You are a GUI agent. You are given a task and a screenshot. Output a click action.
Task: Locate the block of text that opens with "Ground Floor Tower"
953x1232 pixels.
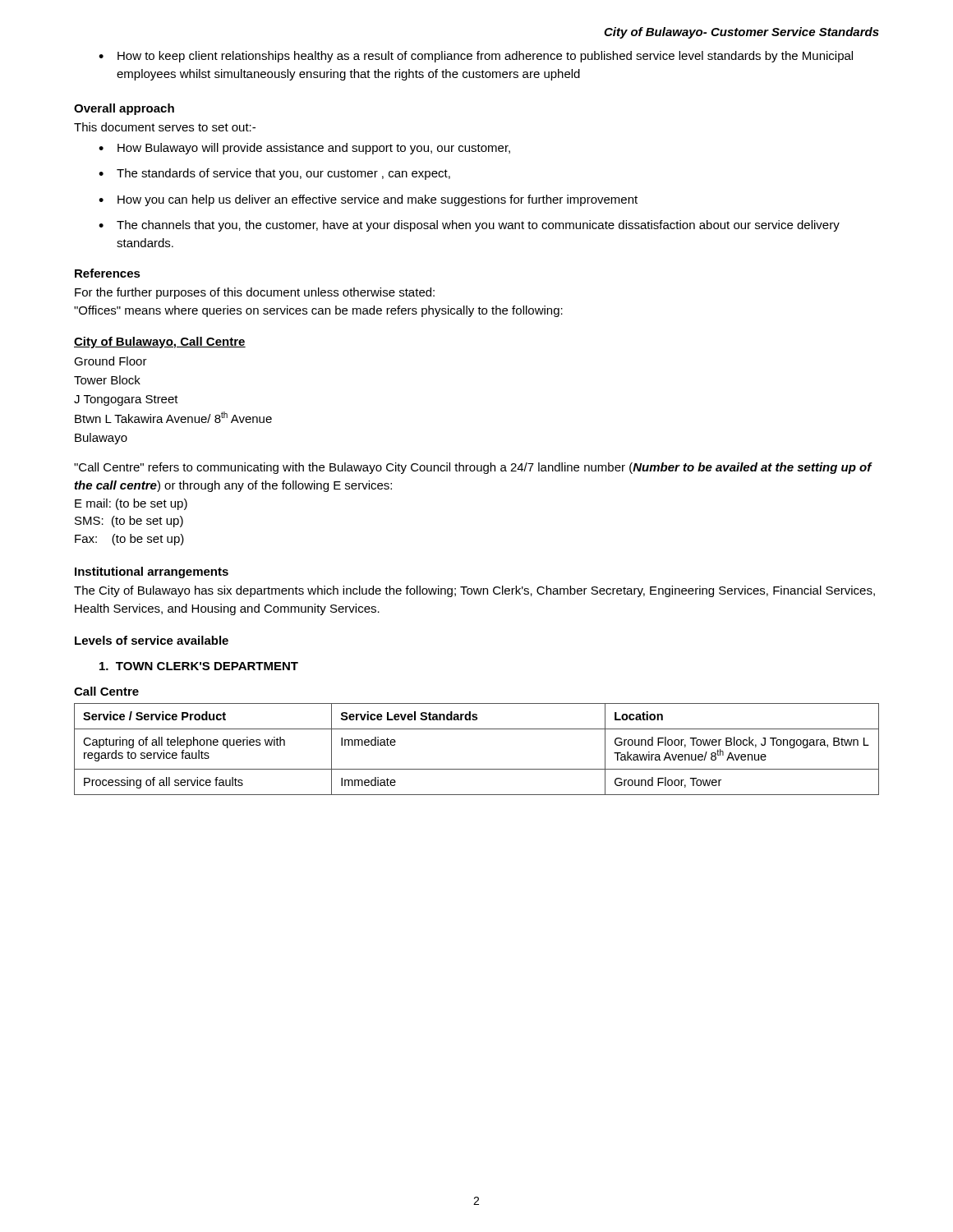pyautogui.click(x=173, y=399)
